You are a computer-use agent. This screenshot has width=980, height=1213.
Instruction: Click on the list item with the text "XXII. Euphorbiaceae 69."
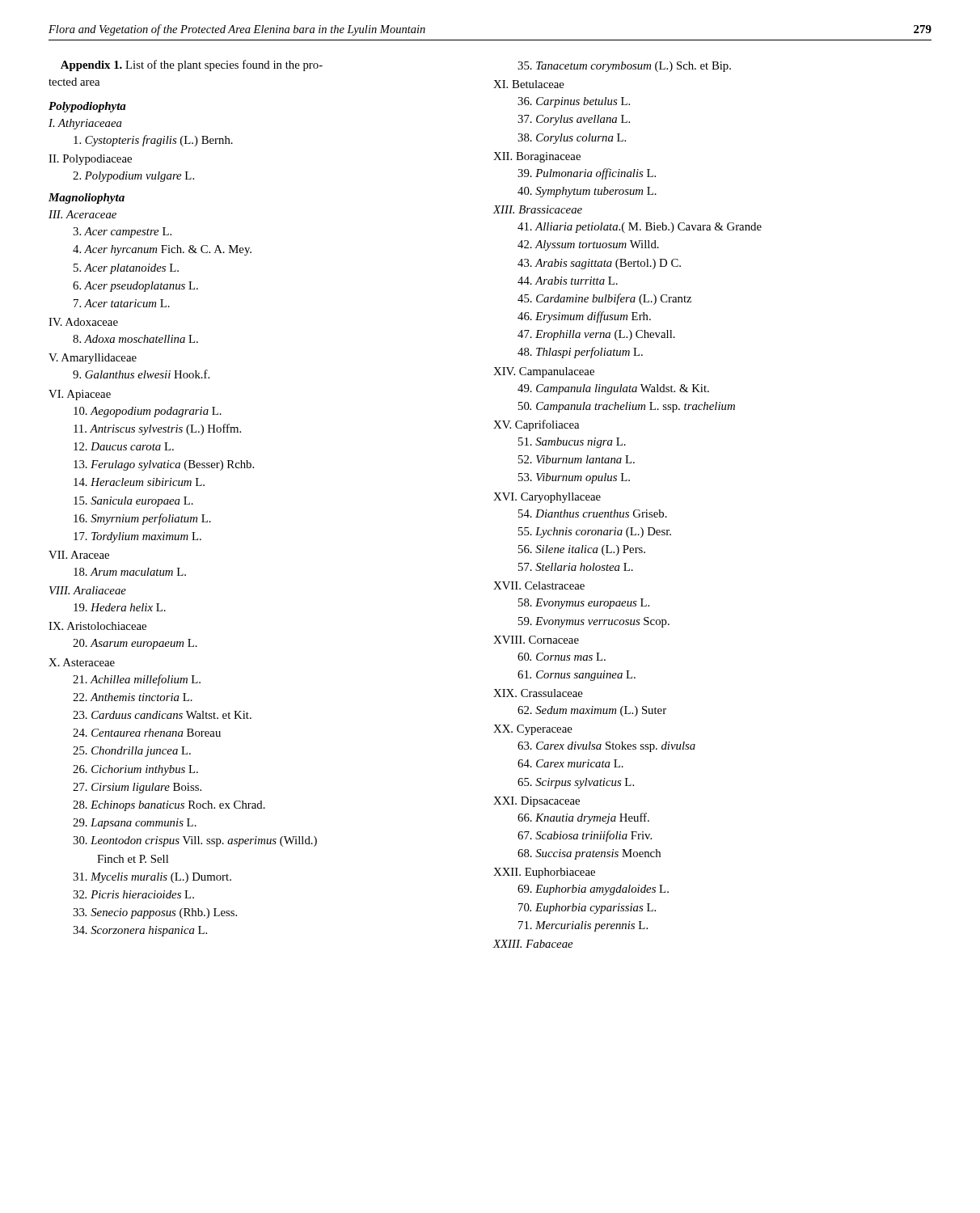click(x=544, y=873)
